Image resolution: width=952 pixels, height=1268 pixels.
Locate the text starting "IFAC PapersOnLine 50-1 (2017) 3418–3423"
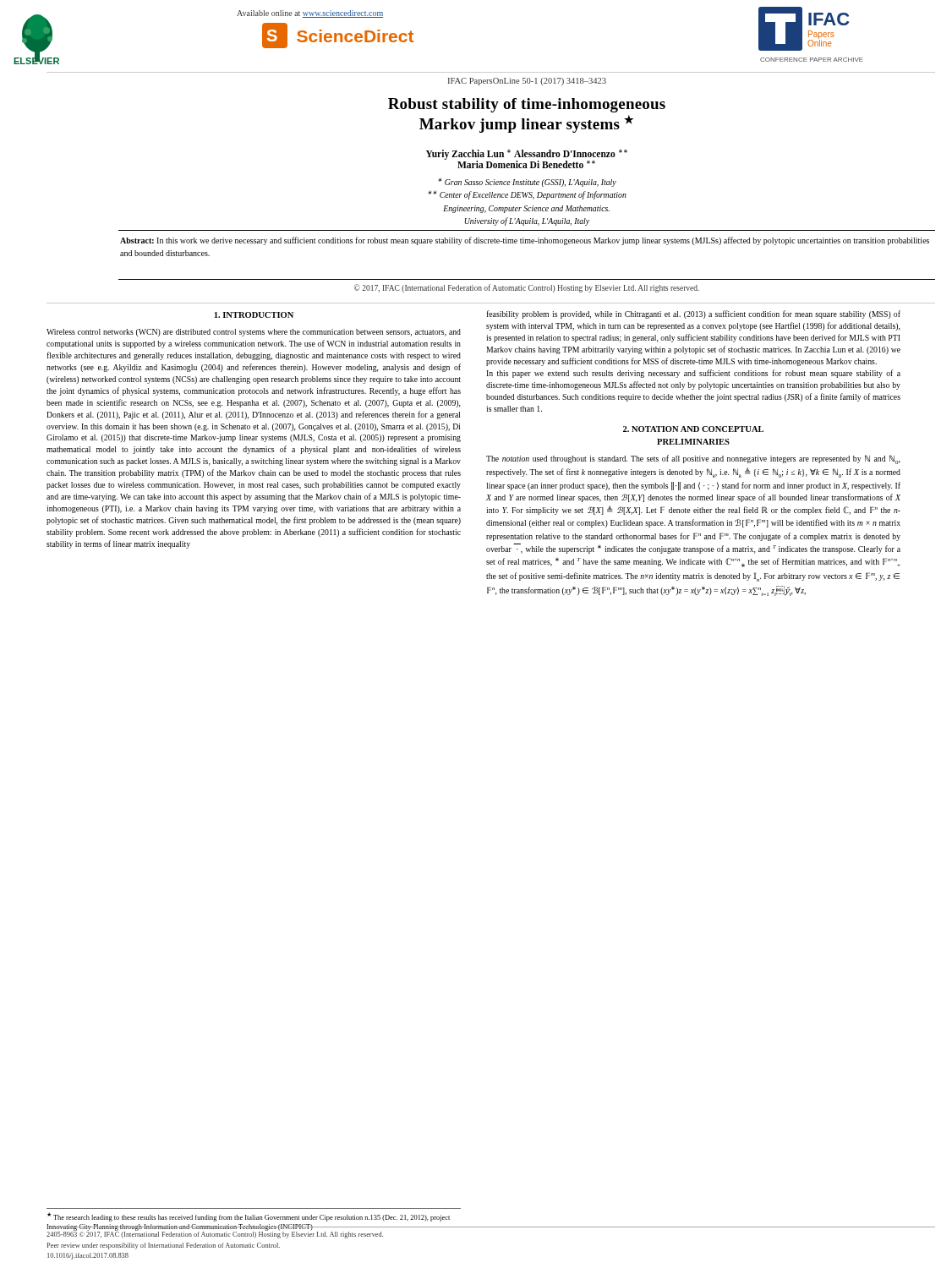coord(527,81)
